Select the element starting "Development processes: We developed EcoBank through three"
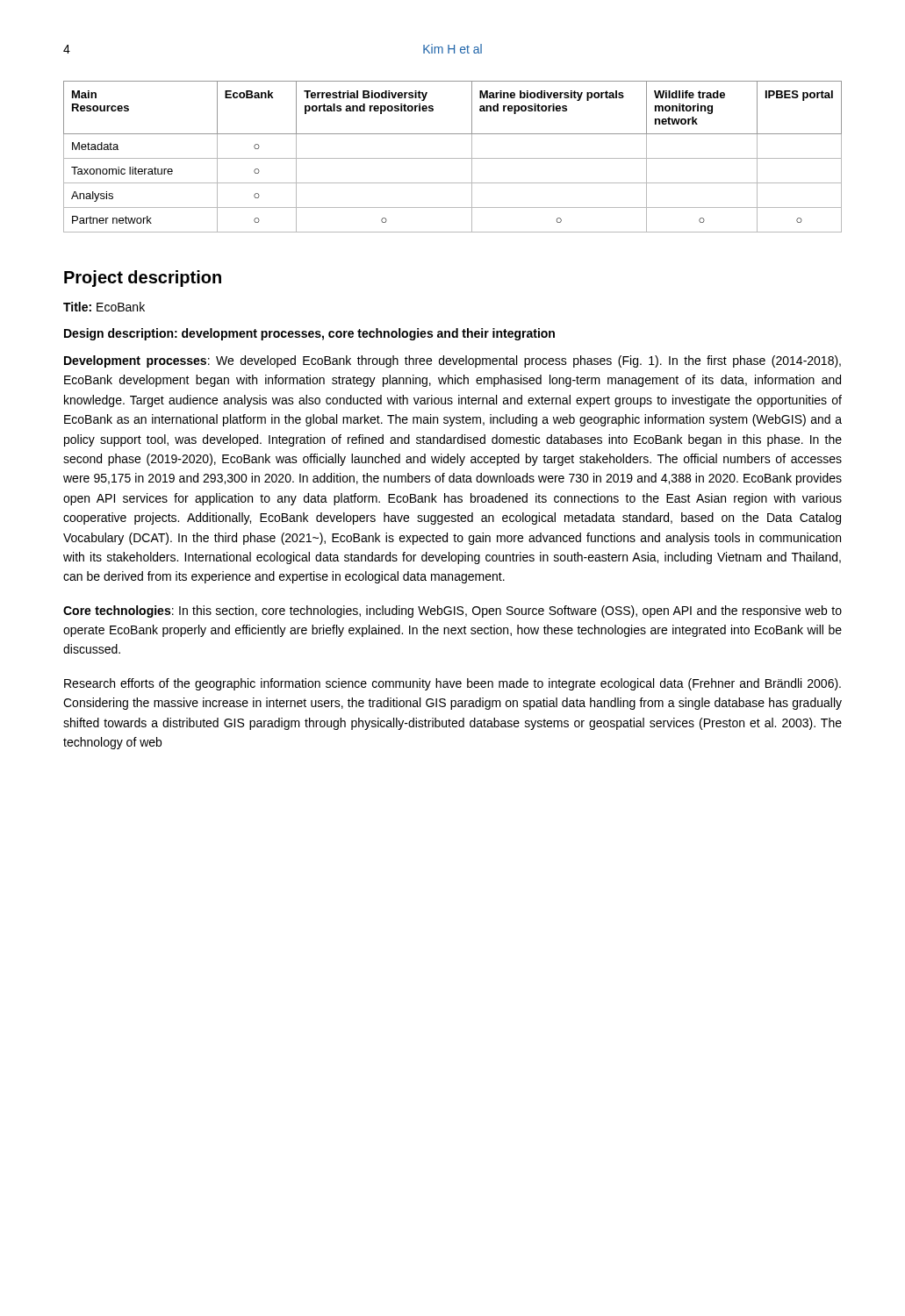Image resolution: width=905 pixels, height=1316 pixels. pos(452,469)
